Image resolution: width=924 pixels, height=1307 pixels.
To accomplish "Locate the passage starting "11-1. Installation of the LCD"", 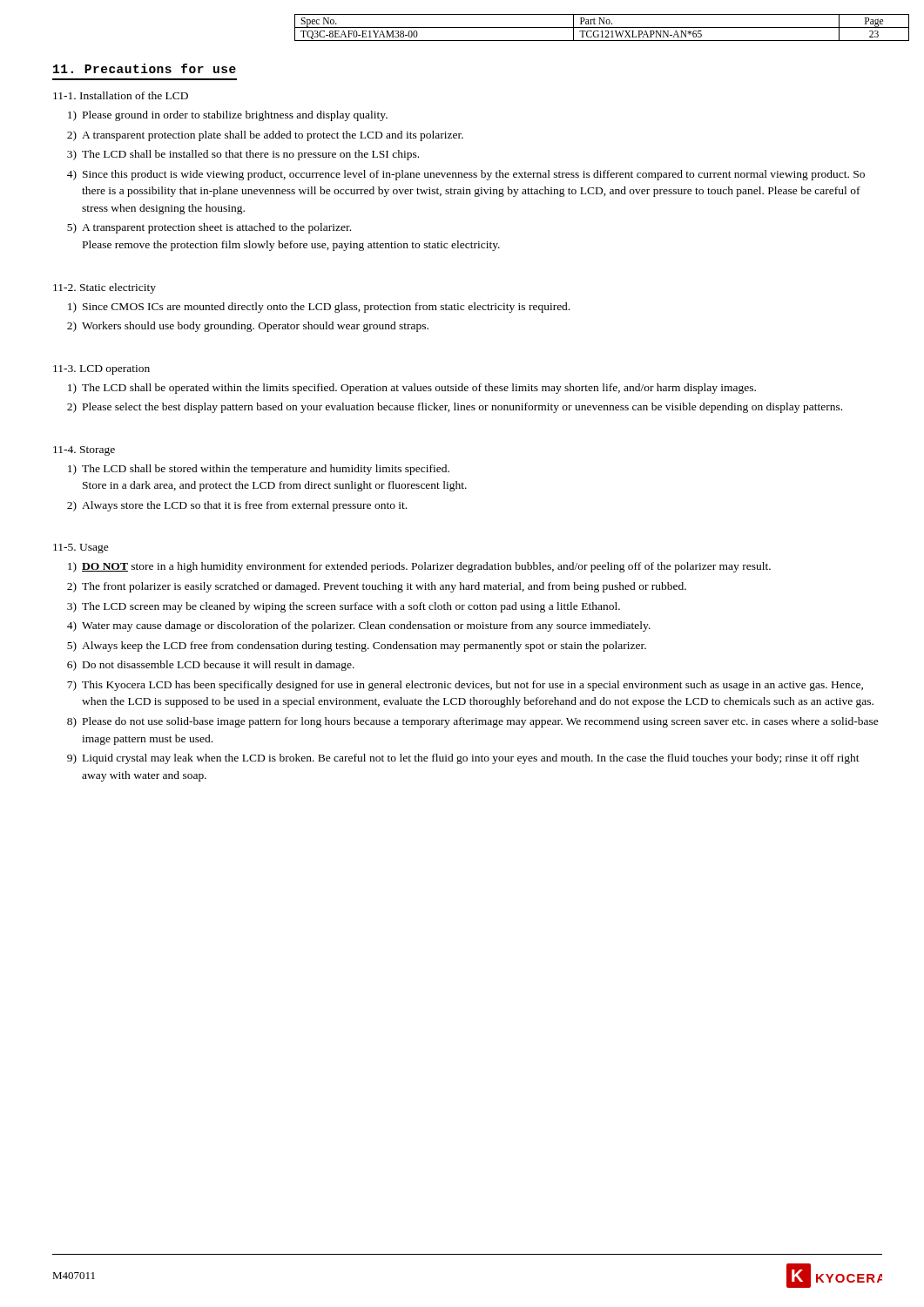I will (120, 95).
